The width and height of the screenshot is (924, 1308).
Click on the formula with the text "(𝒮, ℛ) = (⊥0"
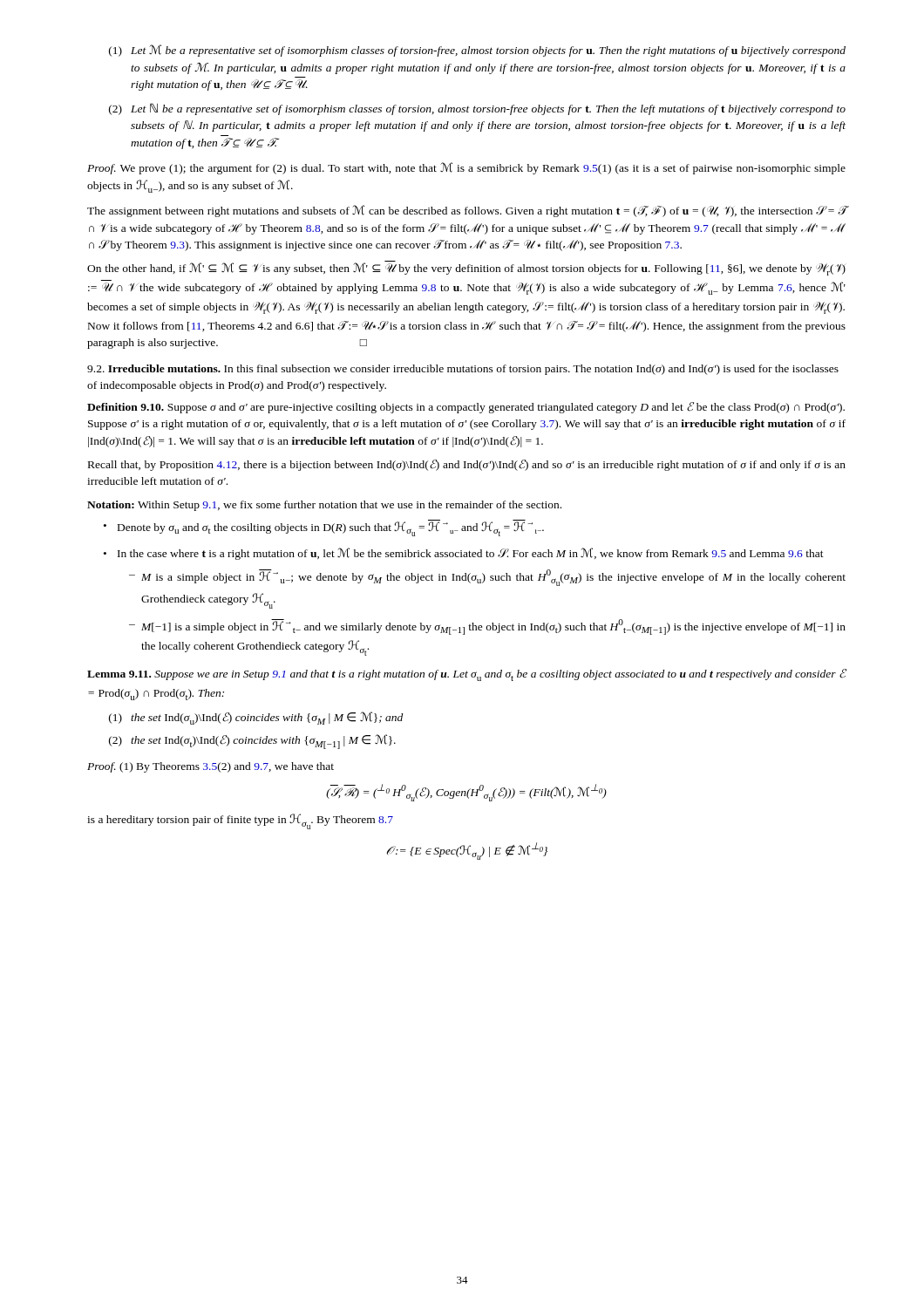(x=466, y=793)
